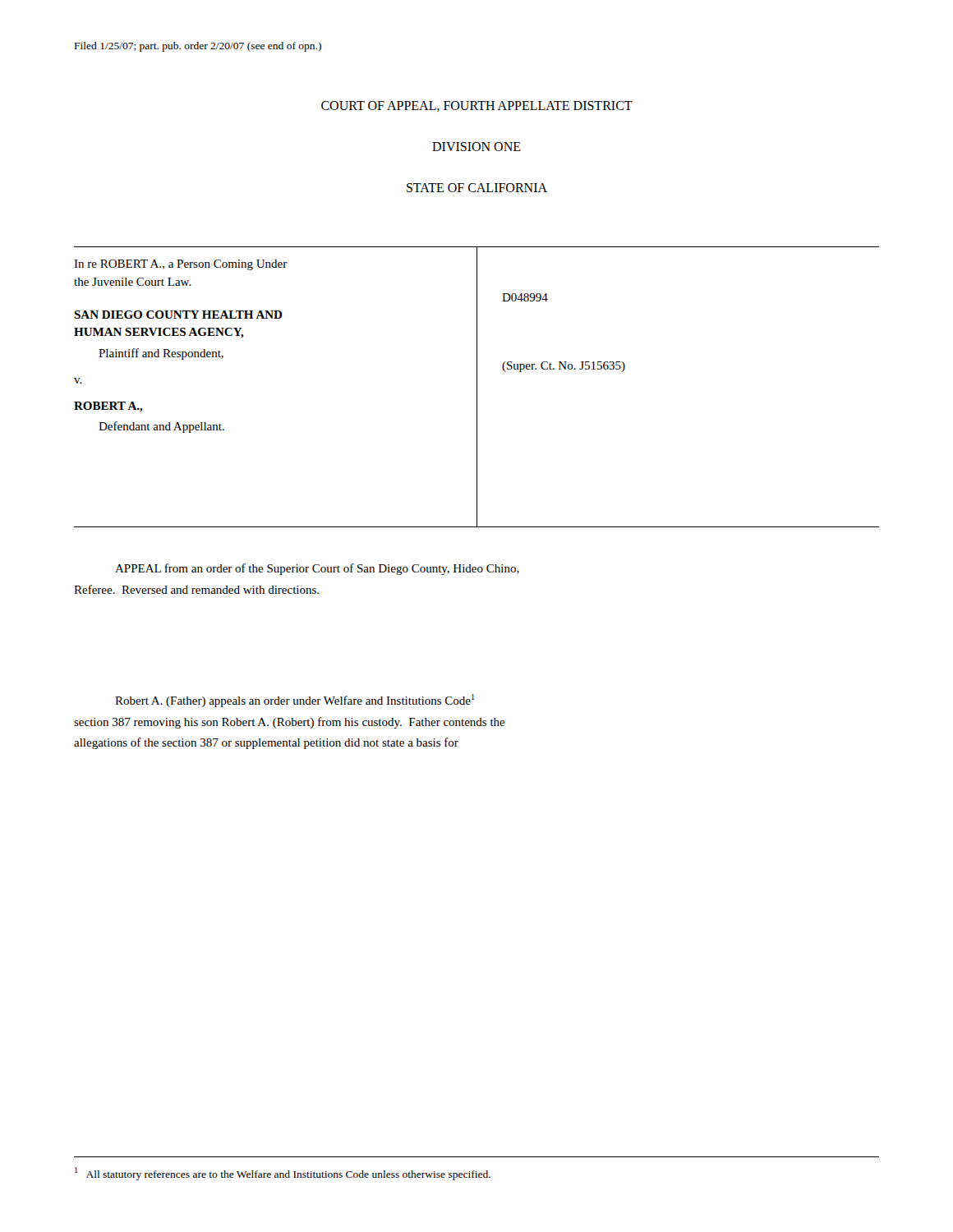The image size is (953, 1232).
Task: Find the block on this page that starts "1 All statutory references"
Action: pyautogui.click(x=476, y=1173)
